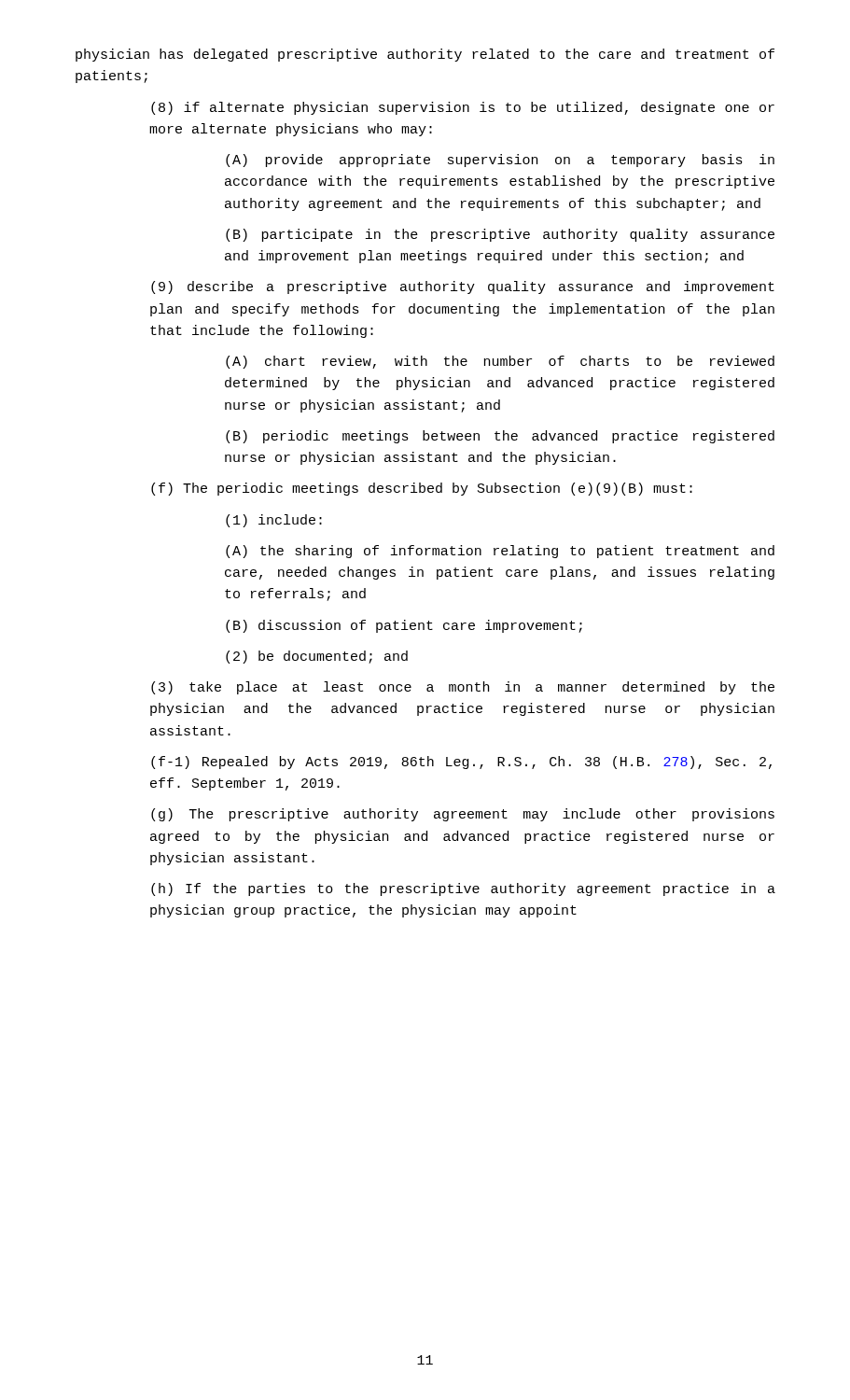
Task: Locate the region starting "(8) if alternate physician supervision is"
Action: (x=462, y=119)
